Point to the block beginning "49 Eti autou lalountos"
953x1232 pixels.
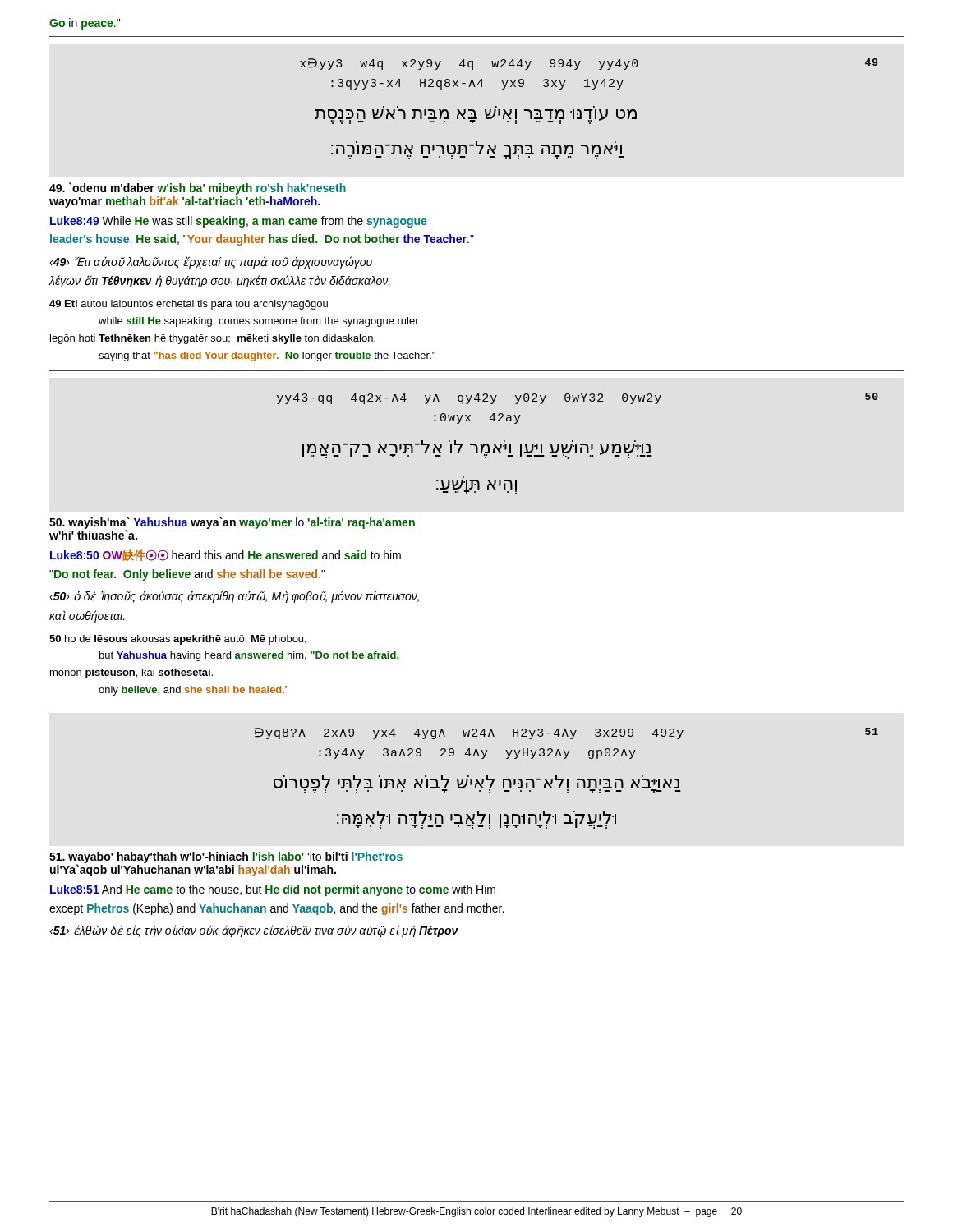point(189,305)
